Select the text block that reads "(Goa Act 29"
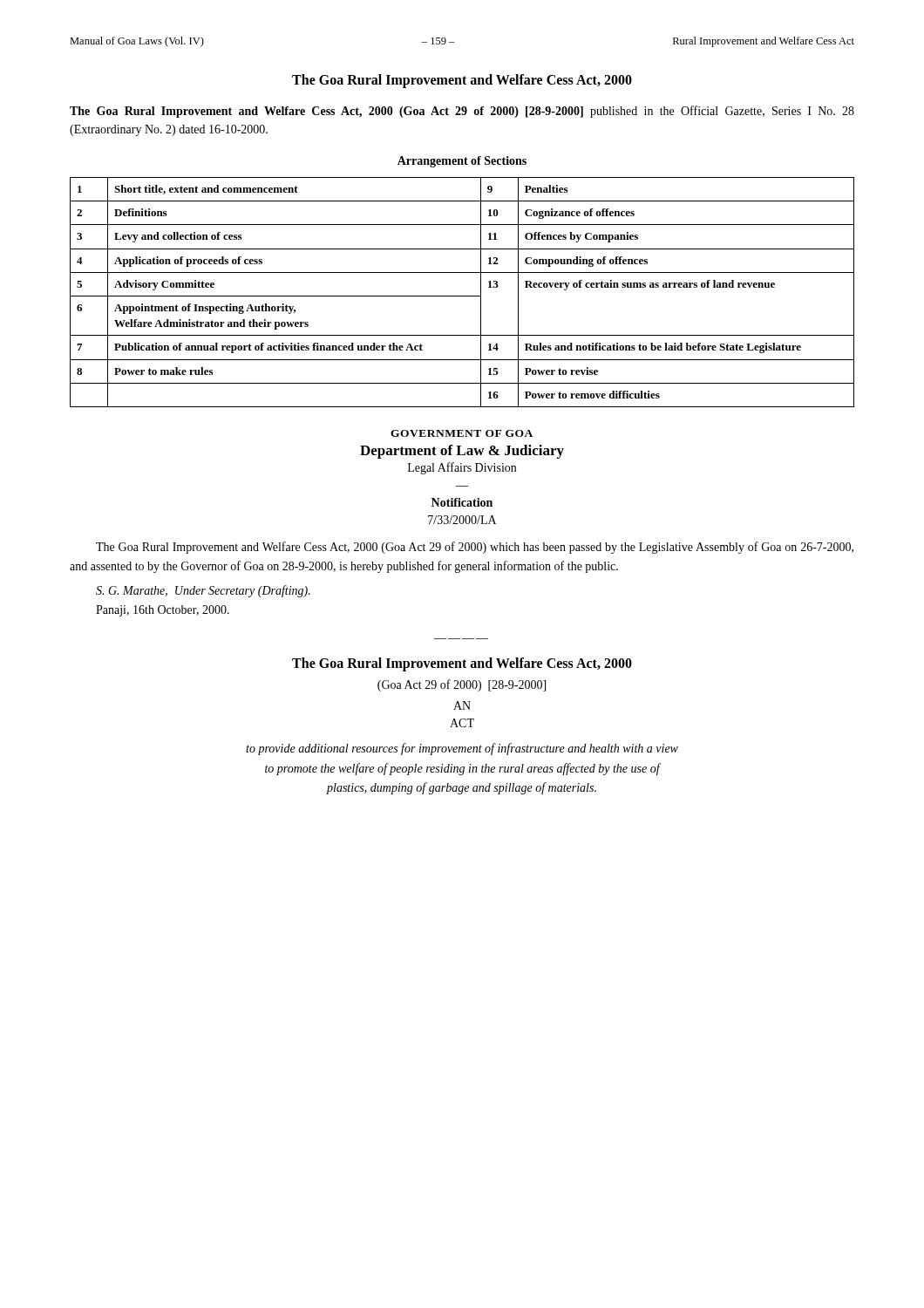This screenshot has height=1308, width=924. point(462,685)
